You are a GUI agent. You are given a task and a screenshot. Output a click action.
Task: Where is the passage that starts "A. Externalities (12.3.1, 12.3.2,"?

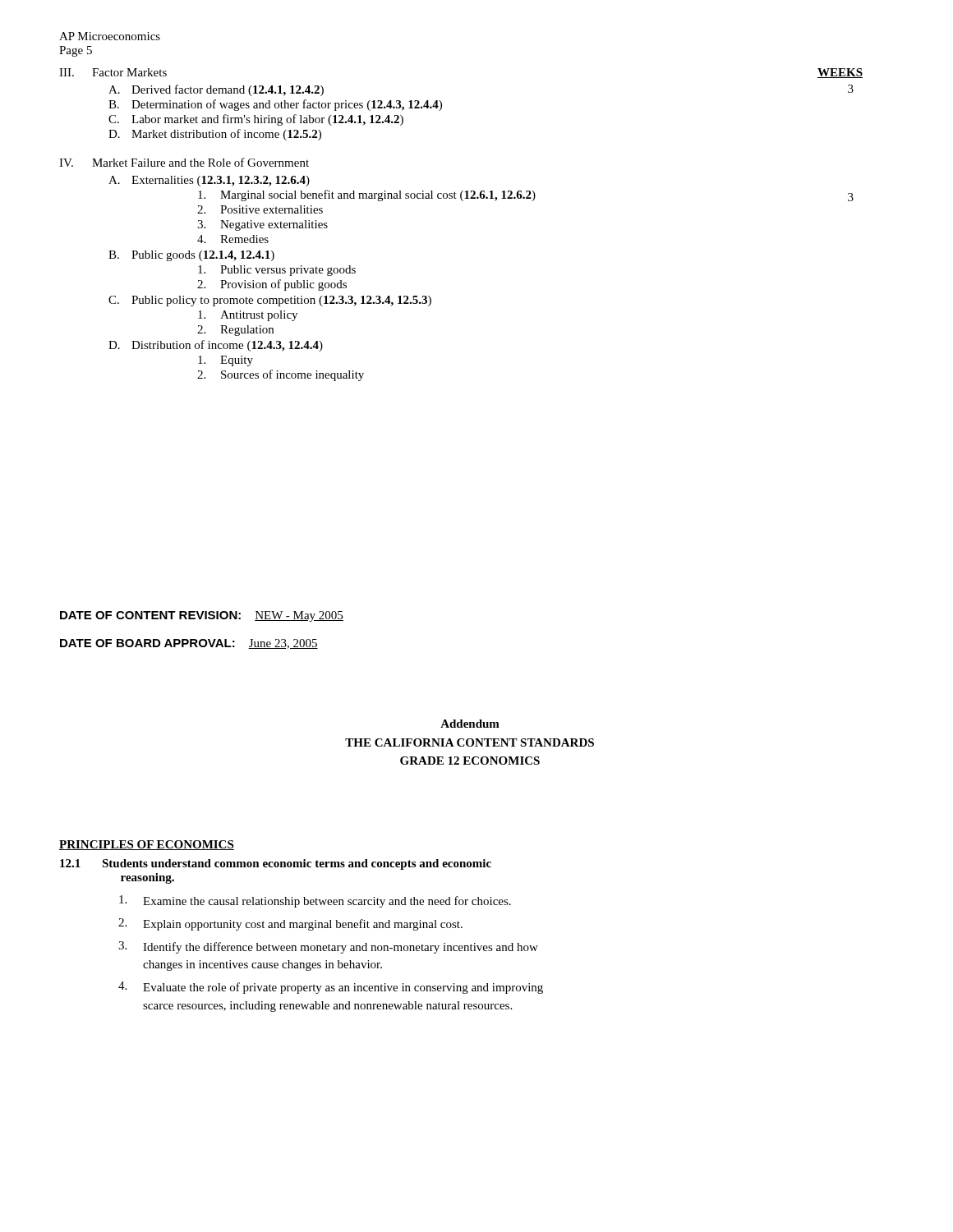[x=209, y=180]
